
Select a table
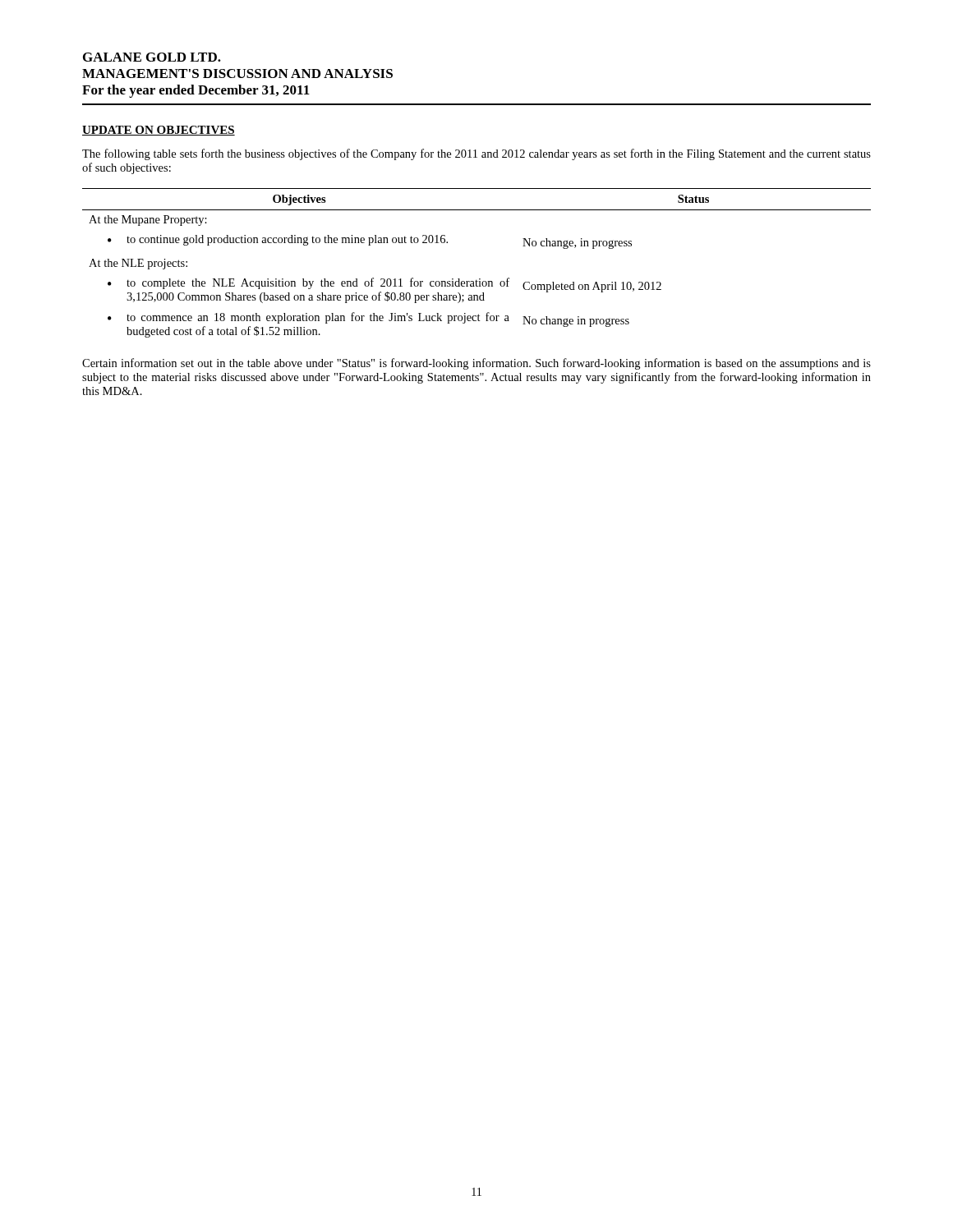point(476,265)
